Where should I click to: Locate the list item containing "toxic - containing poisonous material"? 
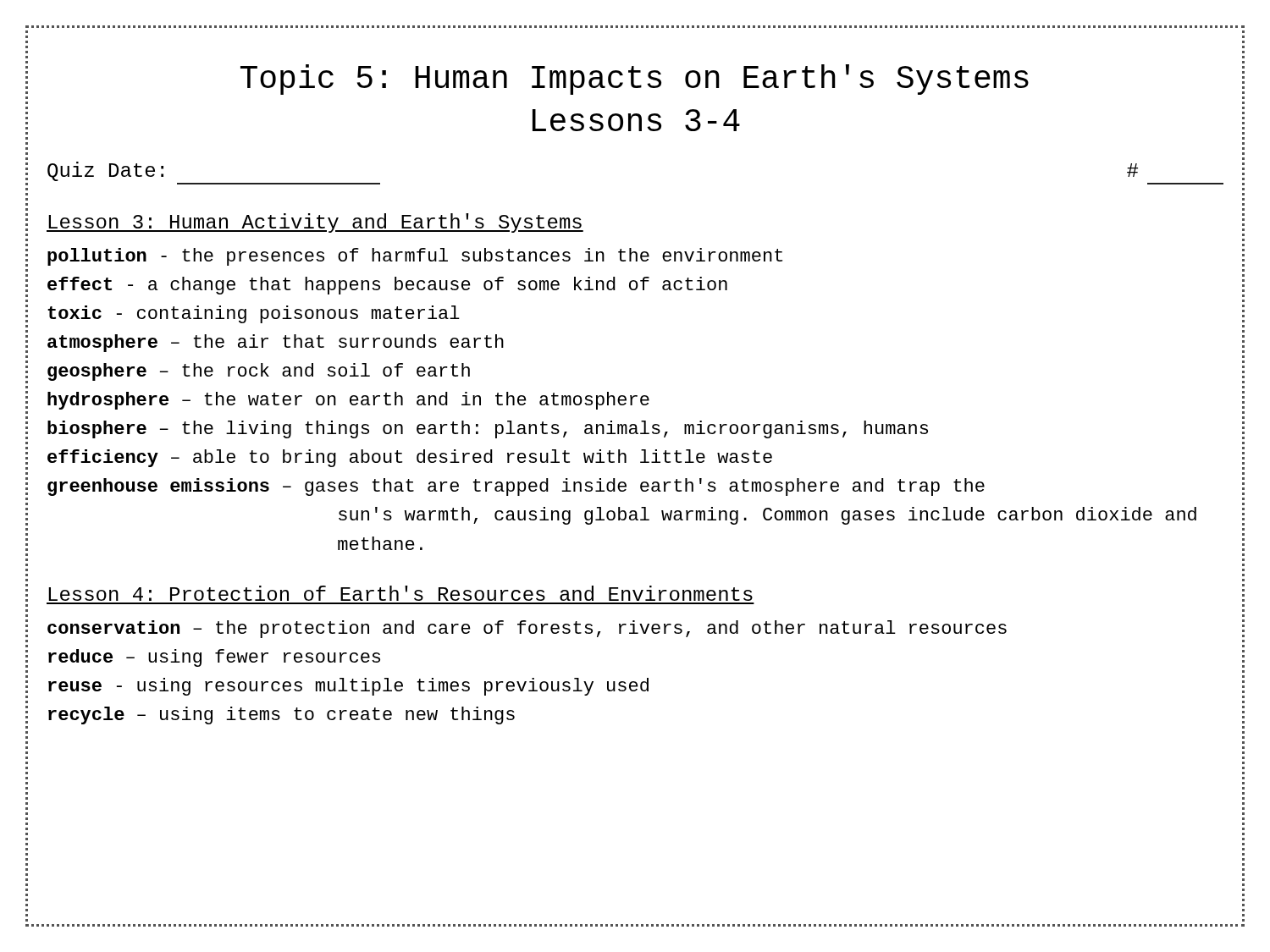click(253, 314)
